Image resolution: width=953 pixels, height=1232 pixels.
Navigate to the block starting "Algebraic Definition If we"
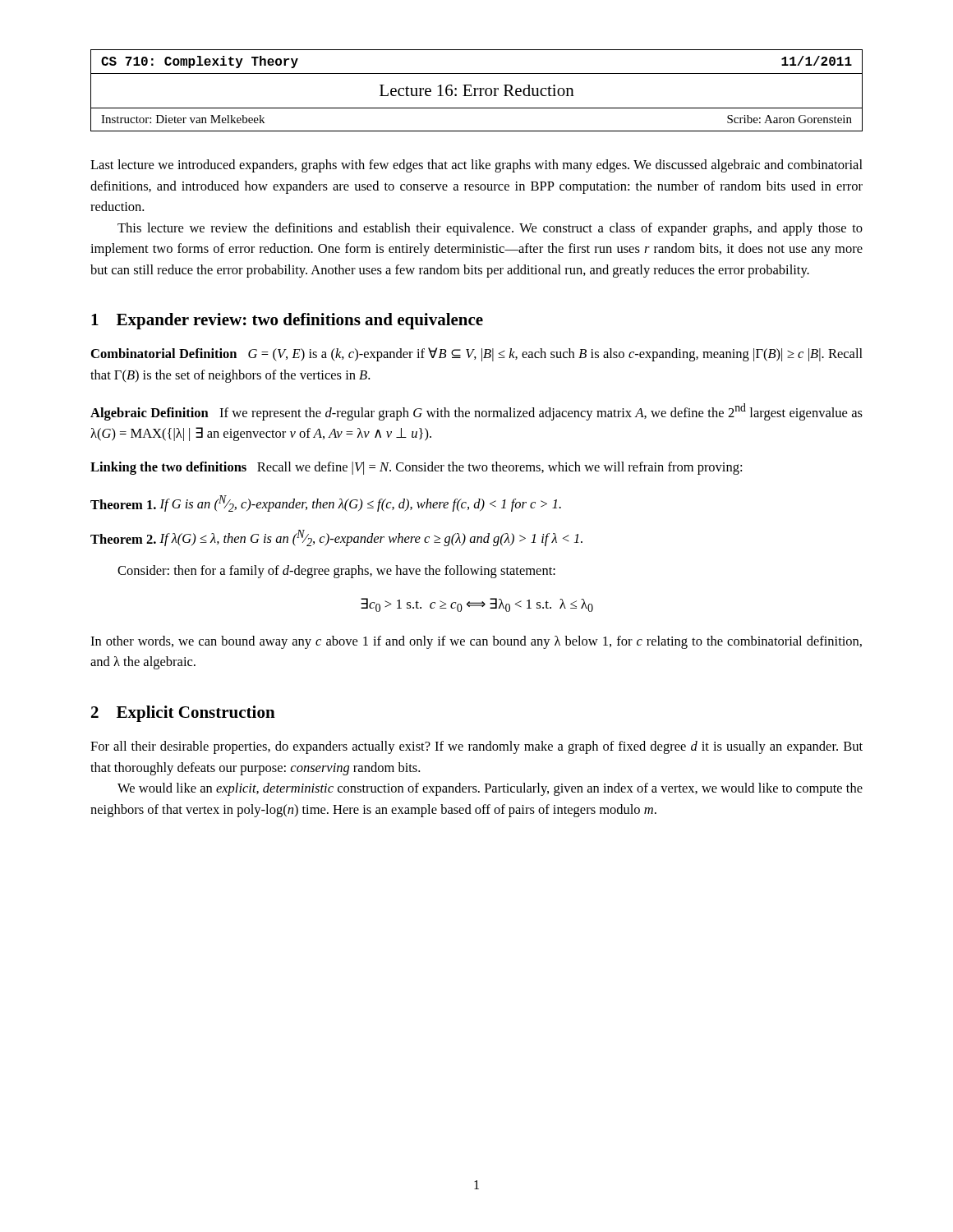476,421
